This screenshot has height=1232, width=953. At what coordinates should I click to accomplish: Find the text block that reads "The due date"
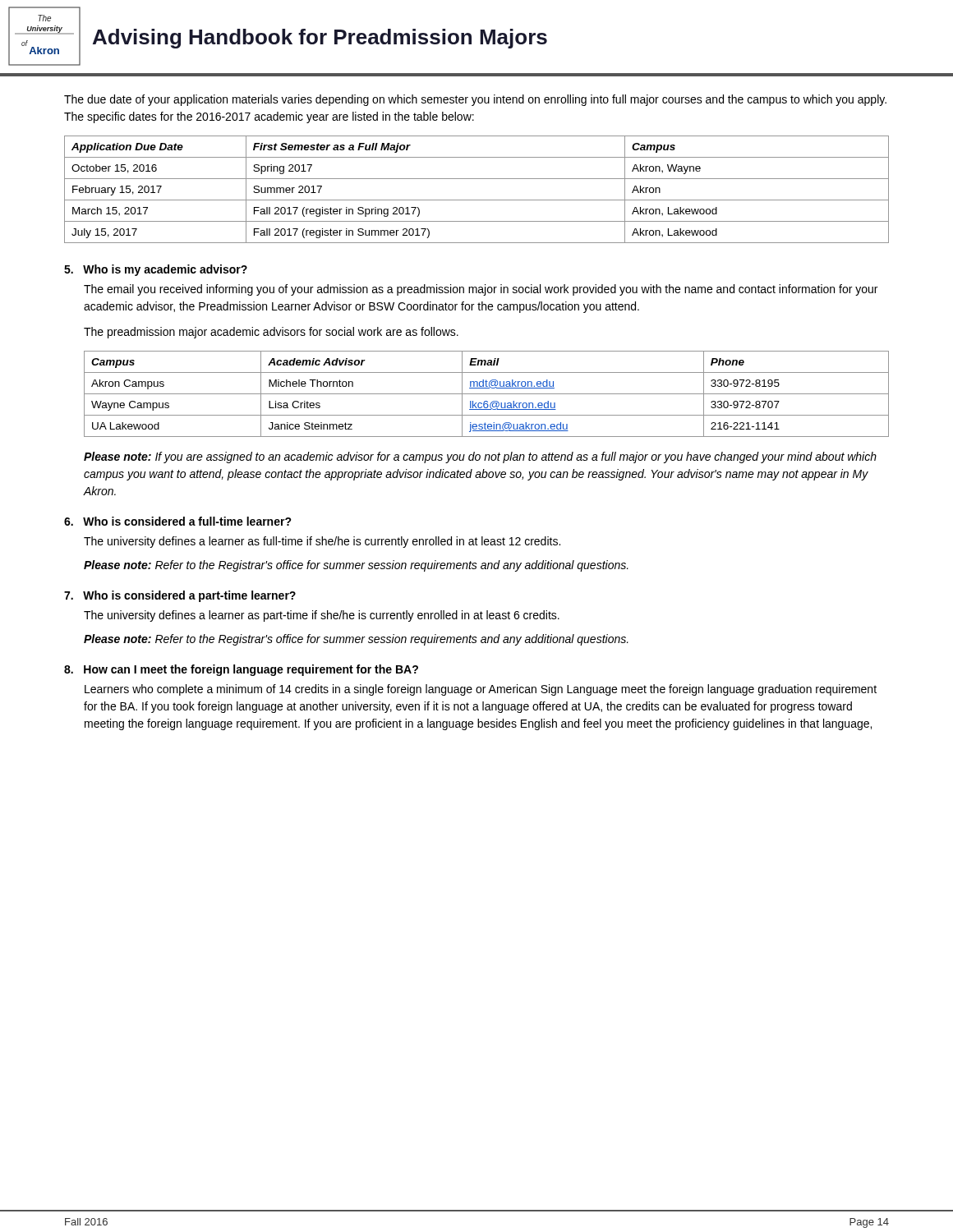[476, 108]
